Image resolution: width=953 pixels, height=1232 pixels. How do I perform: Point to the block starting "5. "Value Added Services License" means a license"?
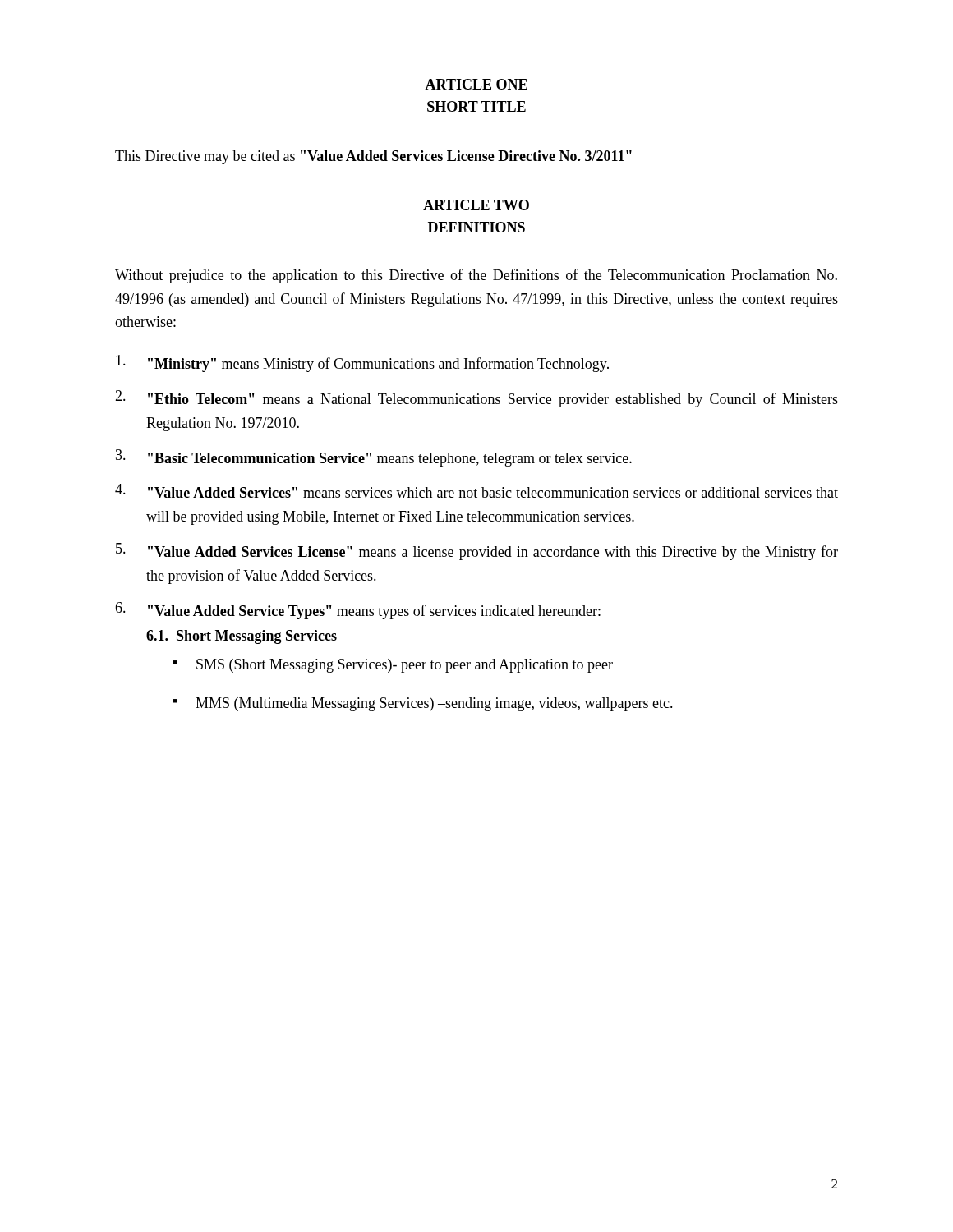pyautogui.click(x=476, y=564)
